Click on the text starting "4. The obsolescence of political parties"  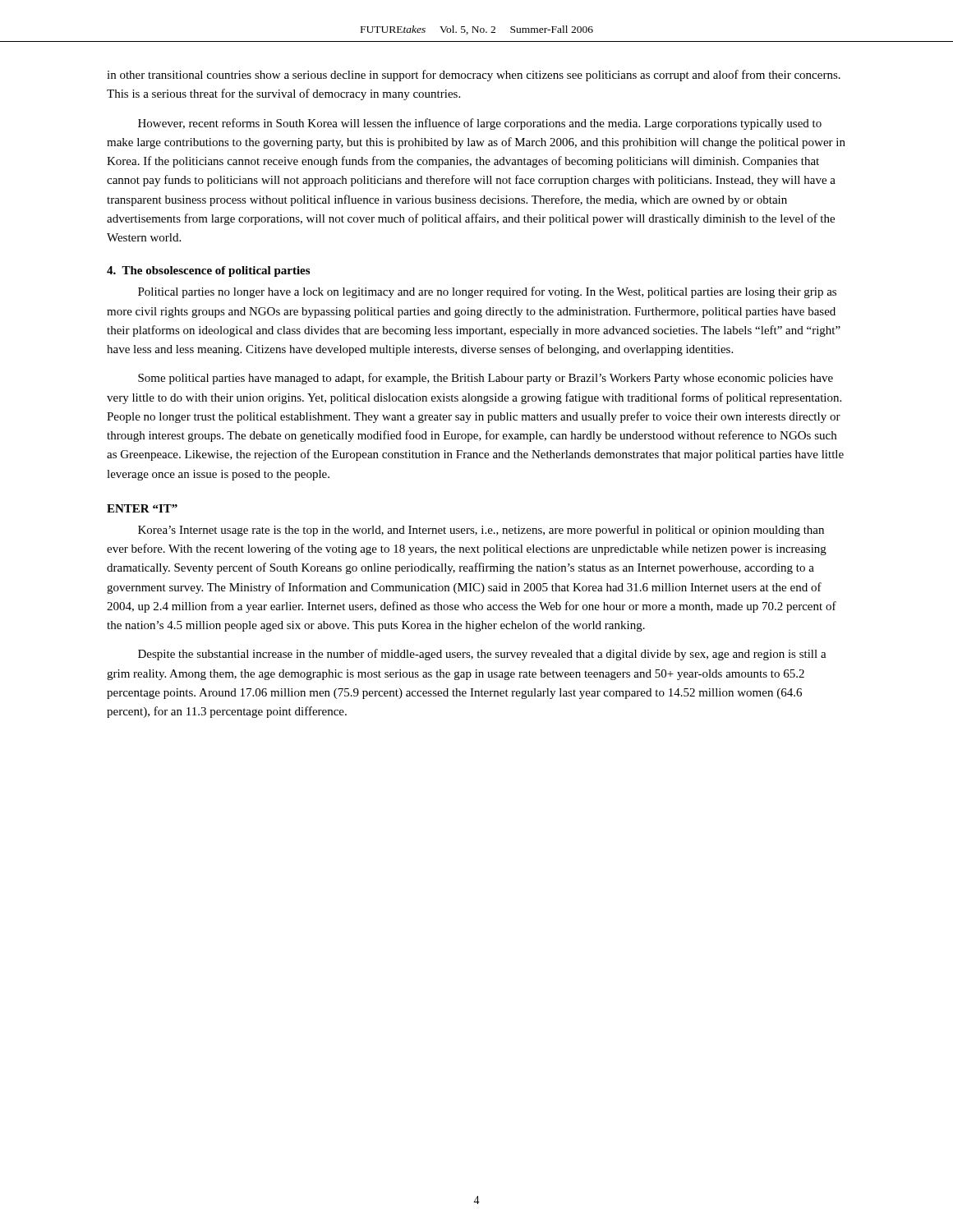[209, 270]
